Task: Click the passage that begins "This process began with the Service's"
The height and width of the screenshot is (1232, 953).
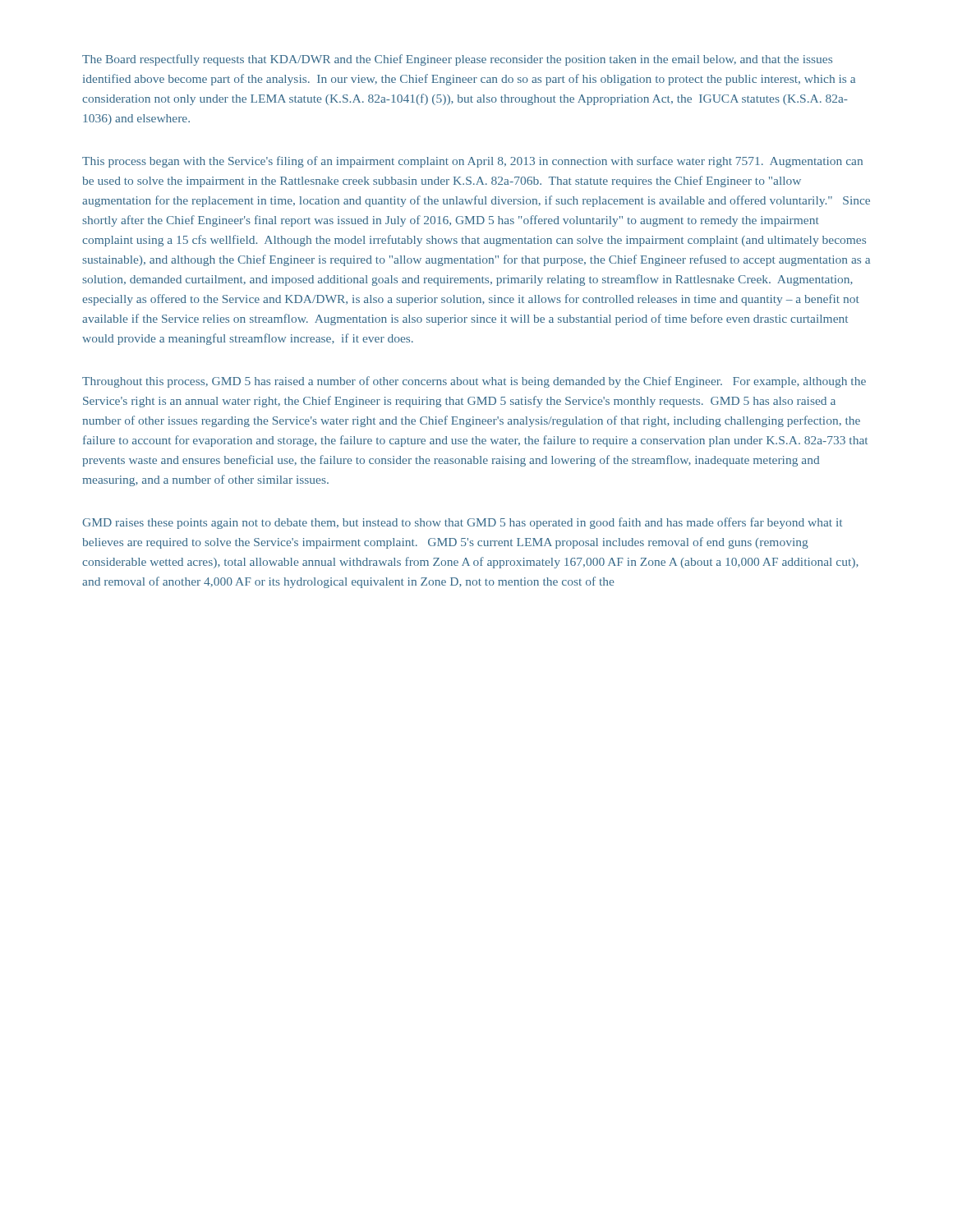Action: point(476,249)
